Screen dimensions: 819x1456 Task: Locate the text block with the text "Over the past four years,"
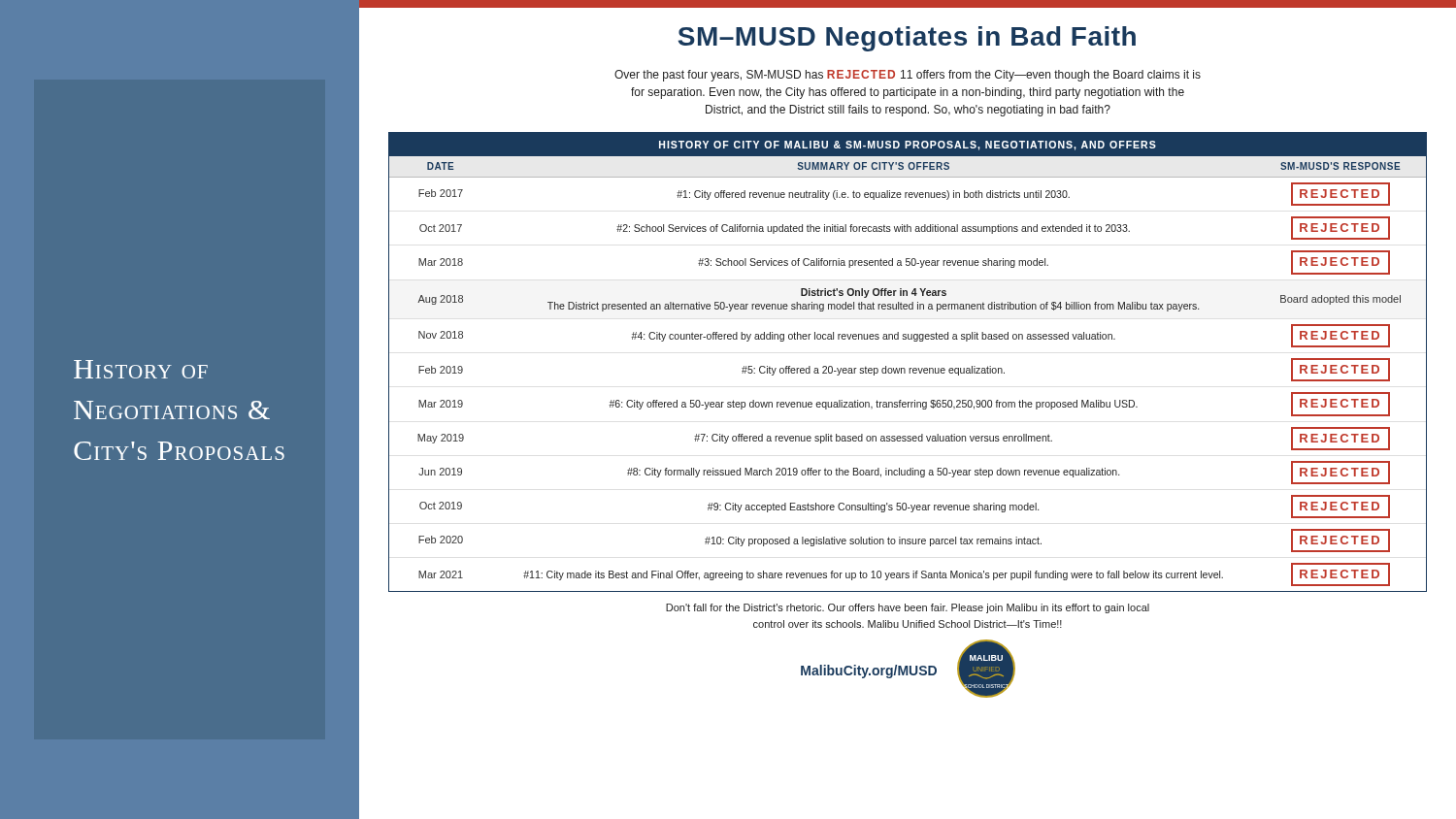(x=908, y=92)
